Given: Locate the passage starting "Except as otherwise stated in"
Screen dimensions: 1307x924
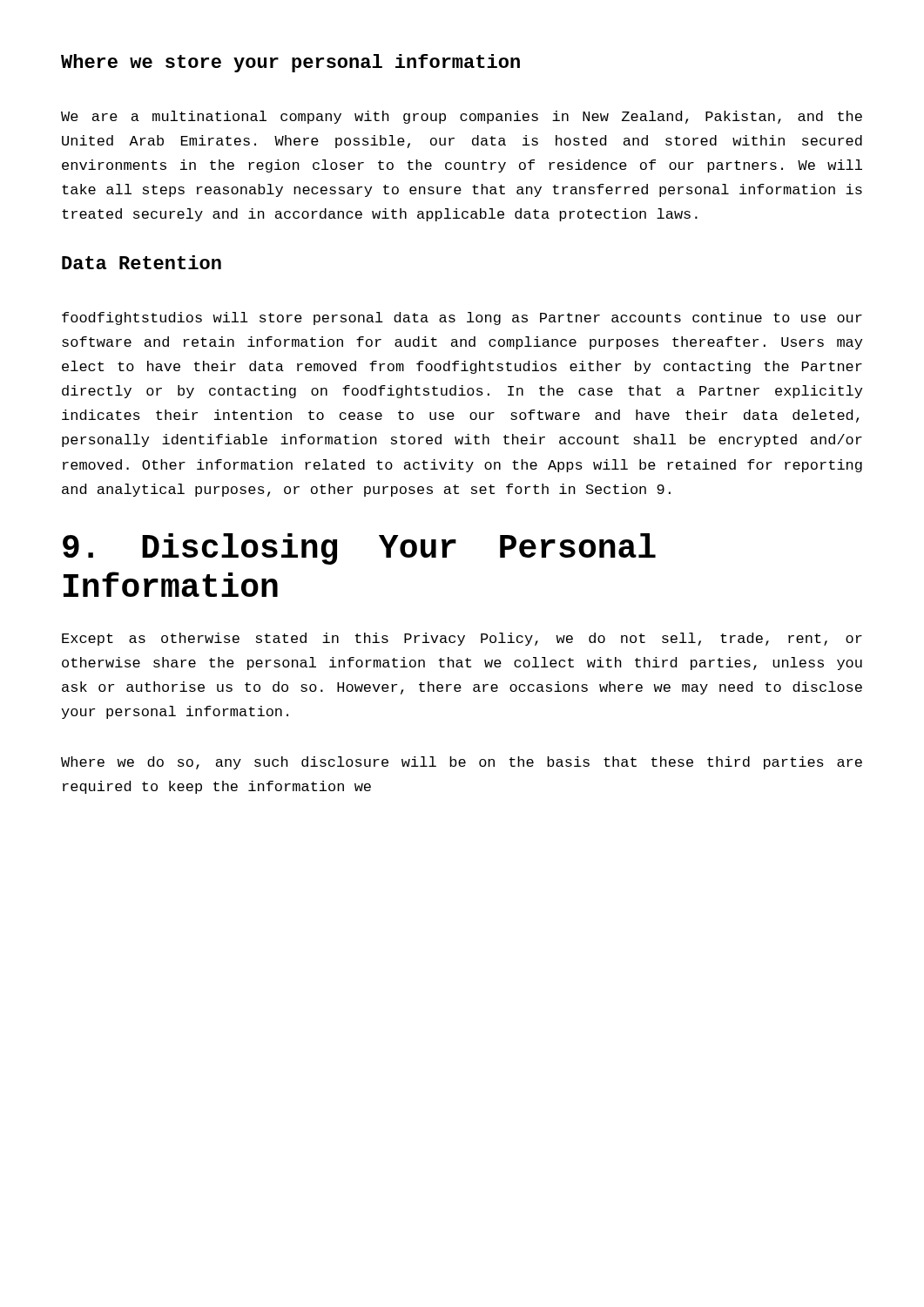Looking at the screenshot, I should (462, 676).
